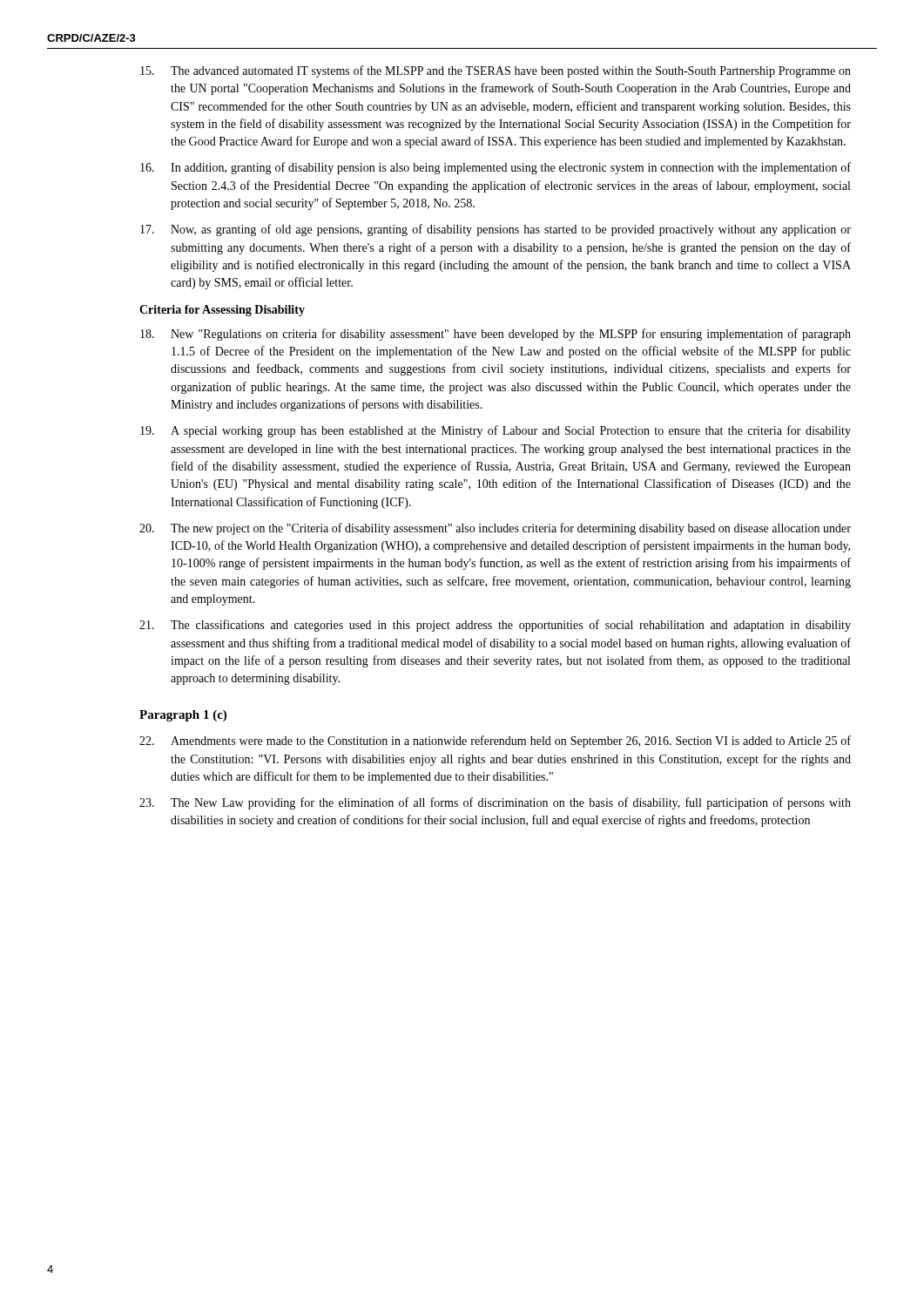Click on the section header containing "Paragraph 1 (c)"

click(183, 714)
